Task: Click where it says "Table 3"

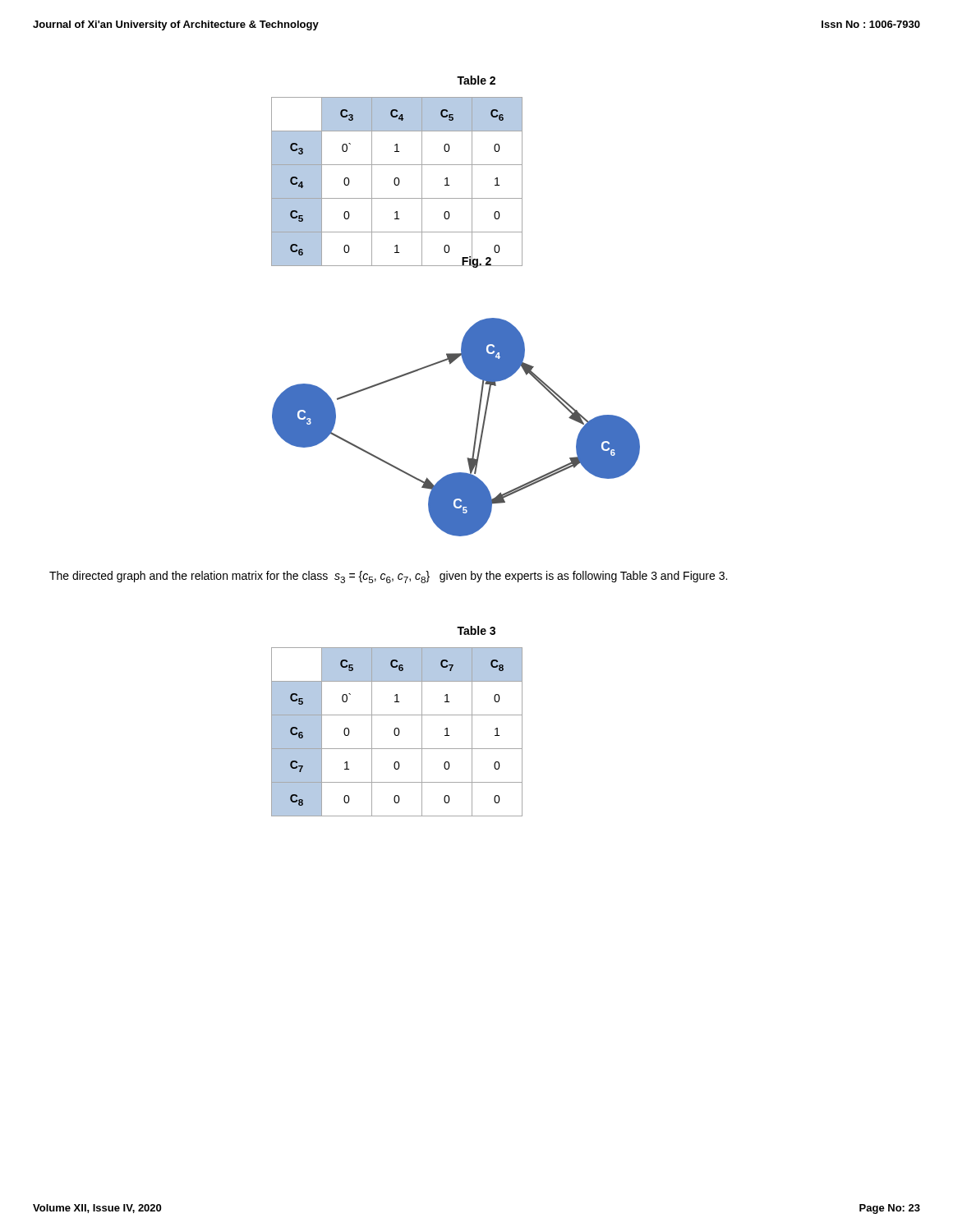Action: coord(476,631)
